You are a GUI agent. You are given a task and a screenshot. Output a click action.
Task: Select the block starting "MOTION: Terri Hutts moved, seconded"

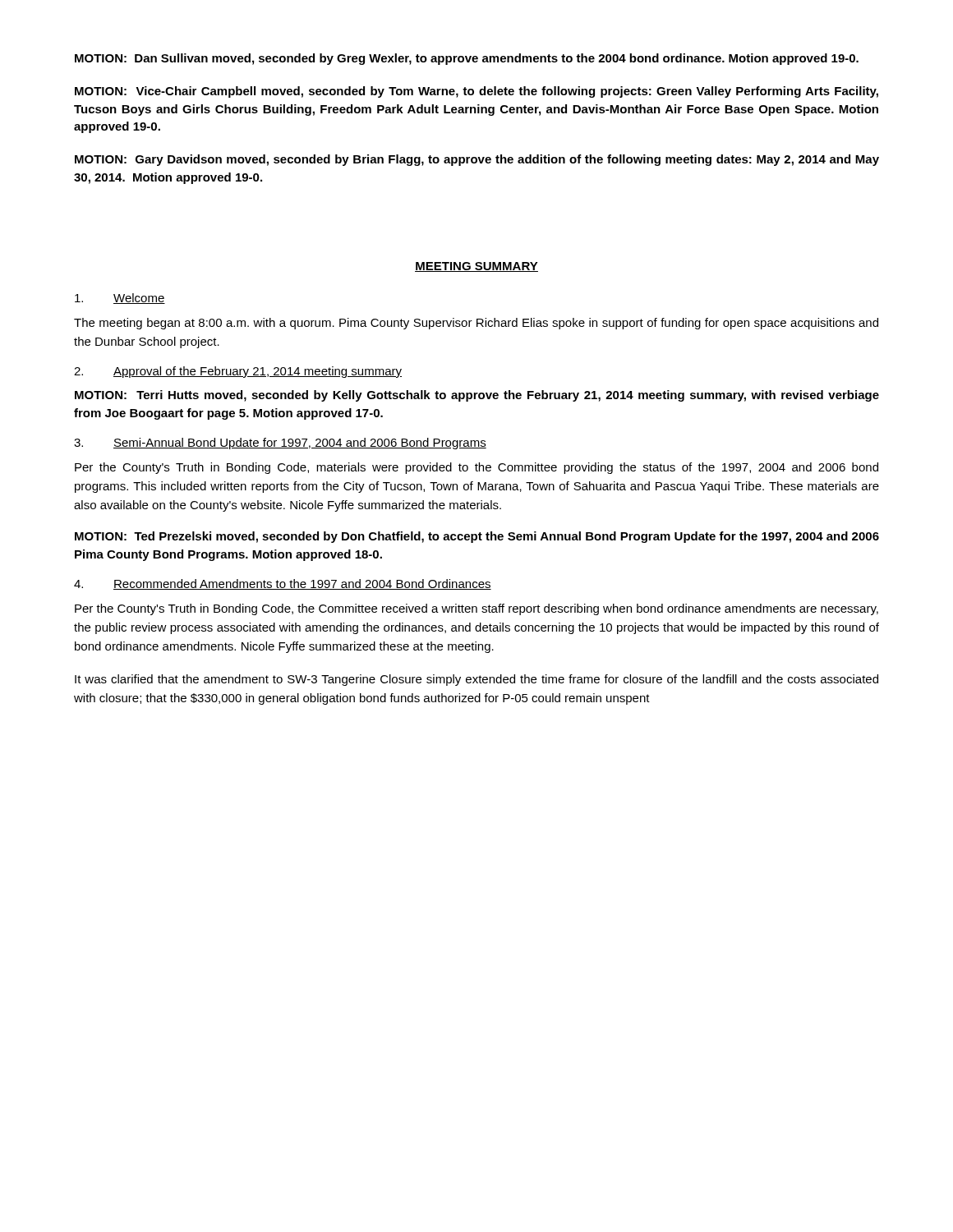pyautogui.click(x=476, y=404)
